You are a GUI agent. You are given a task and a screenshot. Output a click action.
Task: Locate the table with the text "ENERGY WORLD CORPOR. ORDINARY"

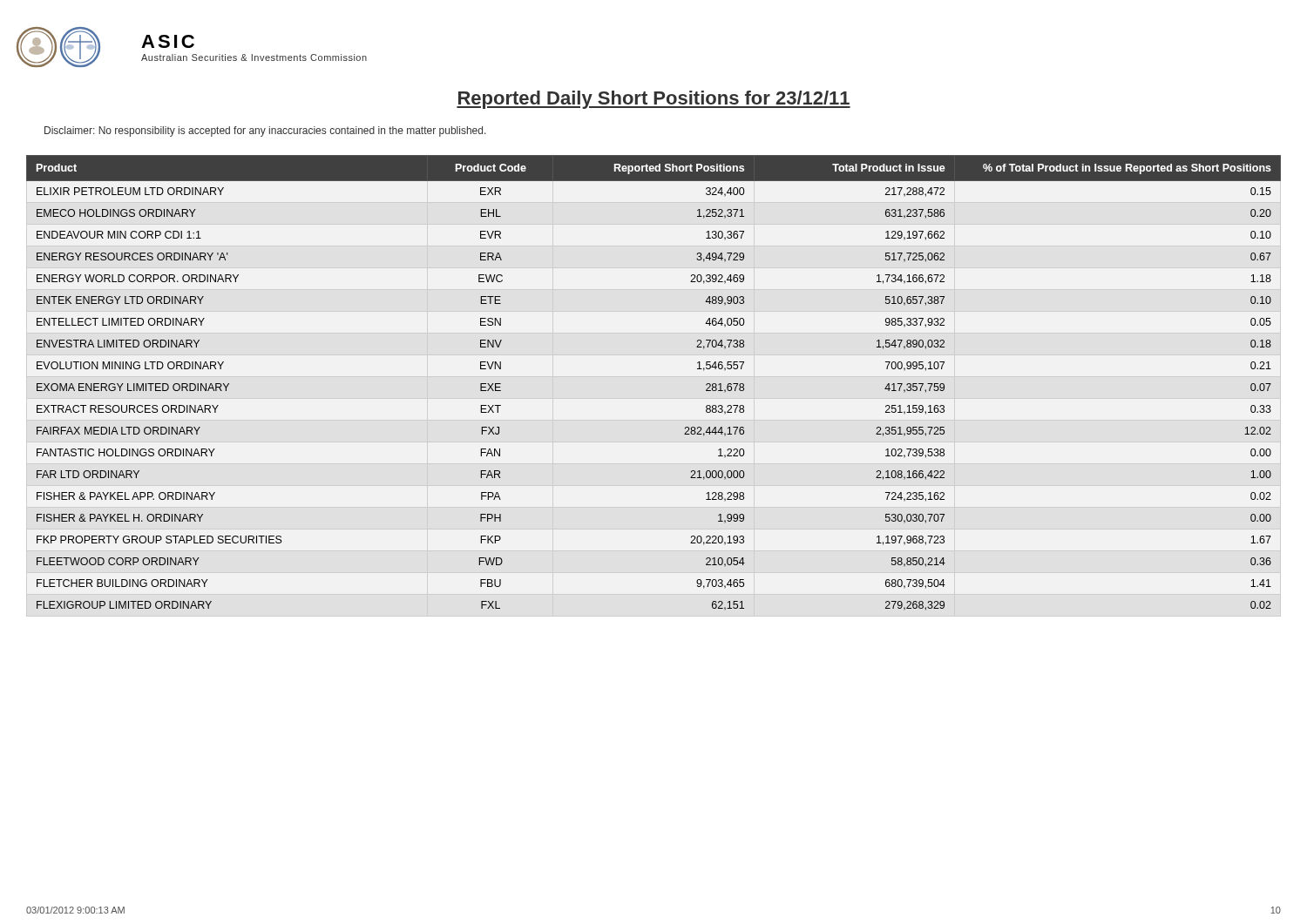click(x=654, y=523)
